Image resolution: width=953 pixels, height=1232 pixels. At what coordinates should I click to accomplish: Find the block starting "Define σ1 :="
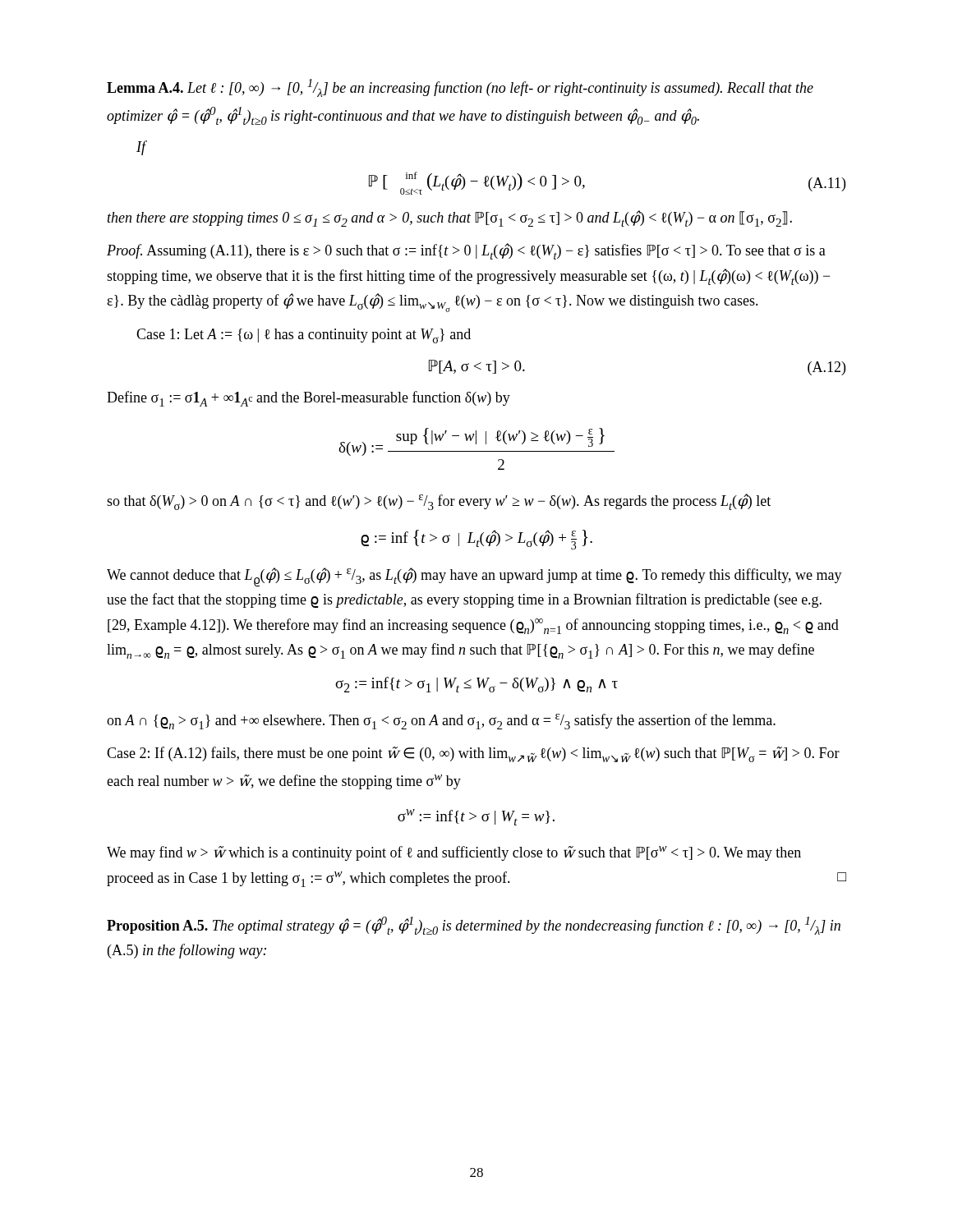point(308,399)
